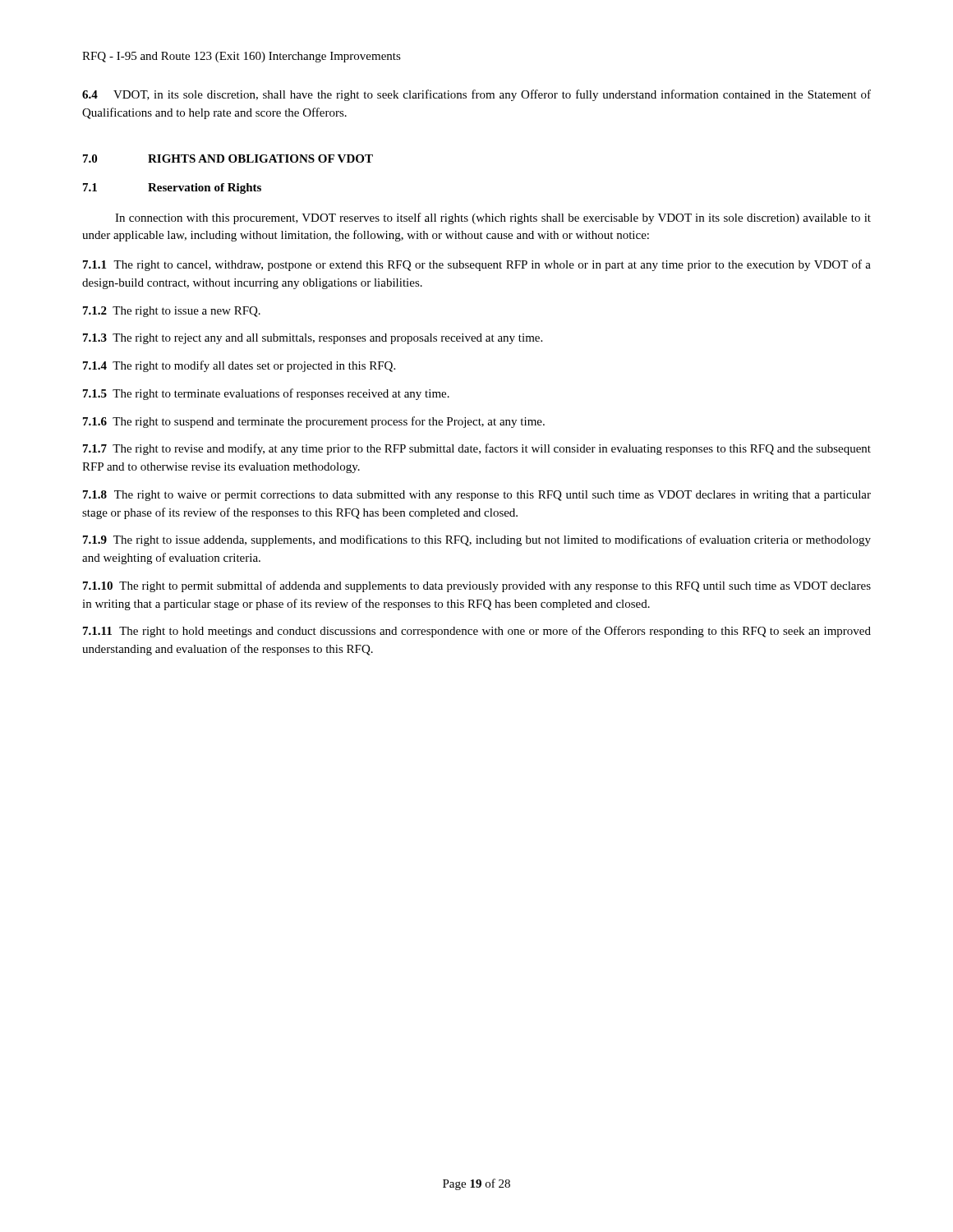Image resolution: width=953 pixels, height=1232 pixels.
Task: Navigate to the block starting "1.8 The right to"
Action: (476, 503)
